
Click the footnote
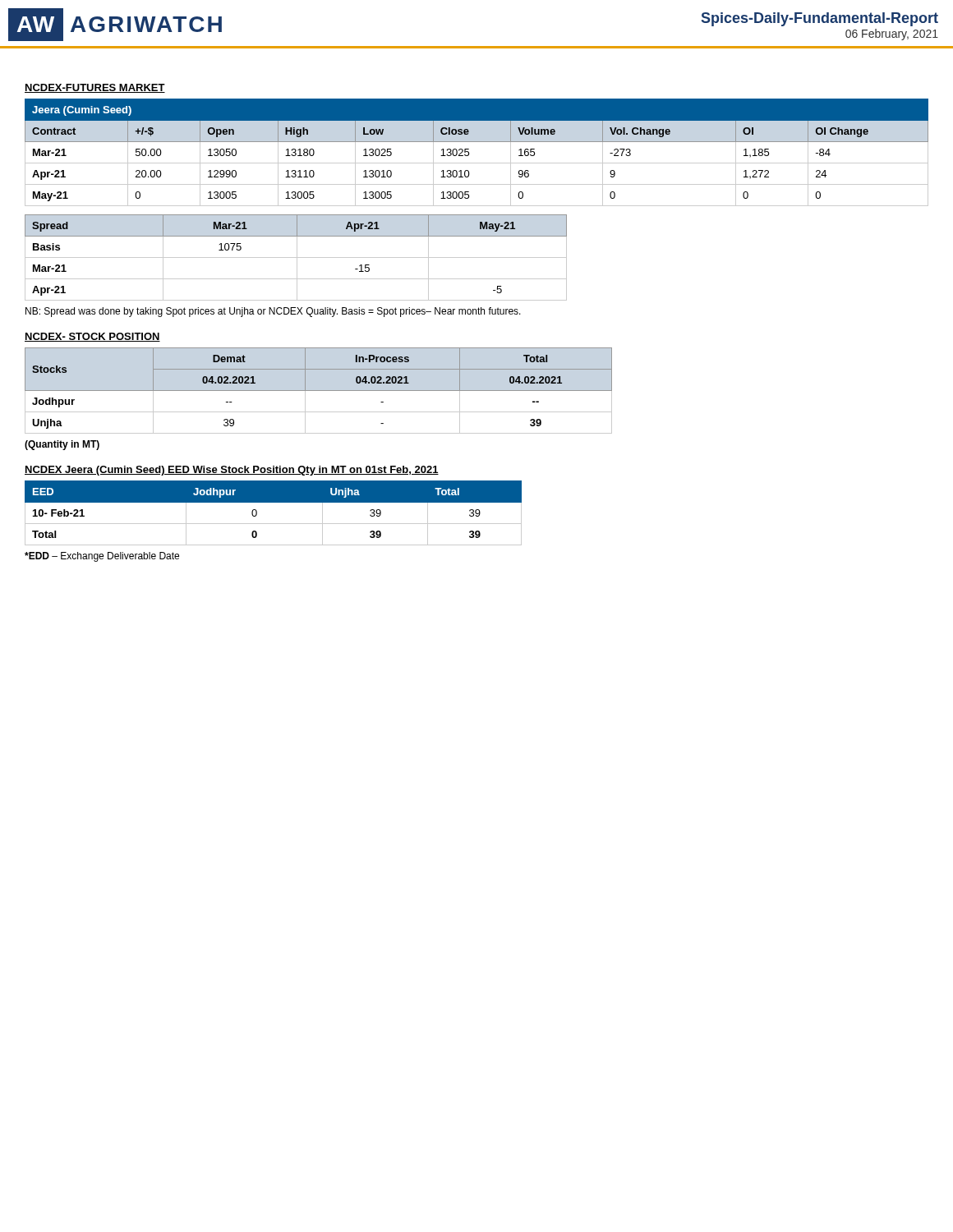pyautogui.click(x=102, y=556)
